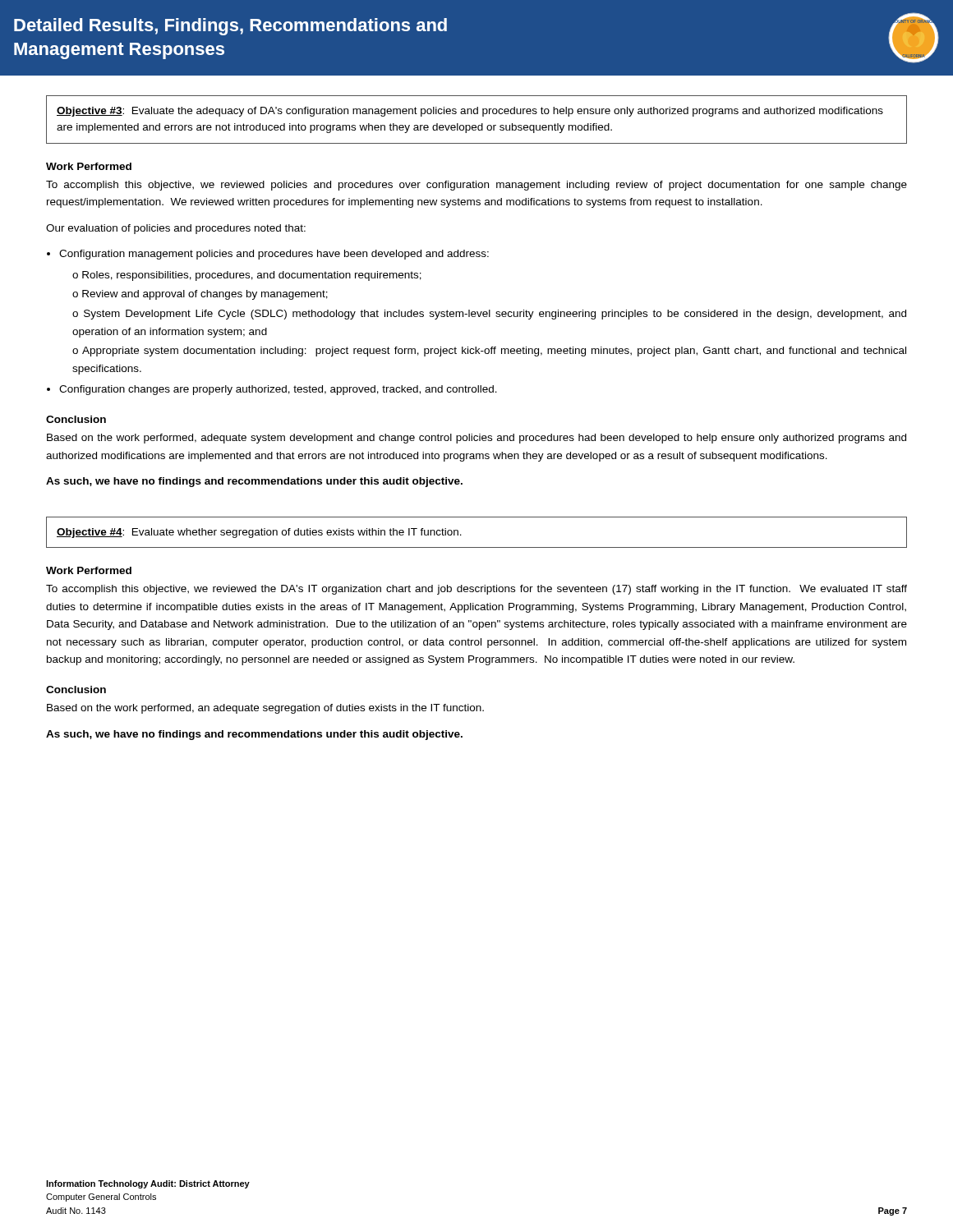Click on the block starting "Based on the work performed, an adequate segregation"
Image resolution: width=953 pixels, height=1232 pixels.
(265, 708)
